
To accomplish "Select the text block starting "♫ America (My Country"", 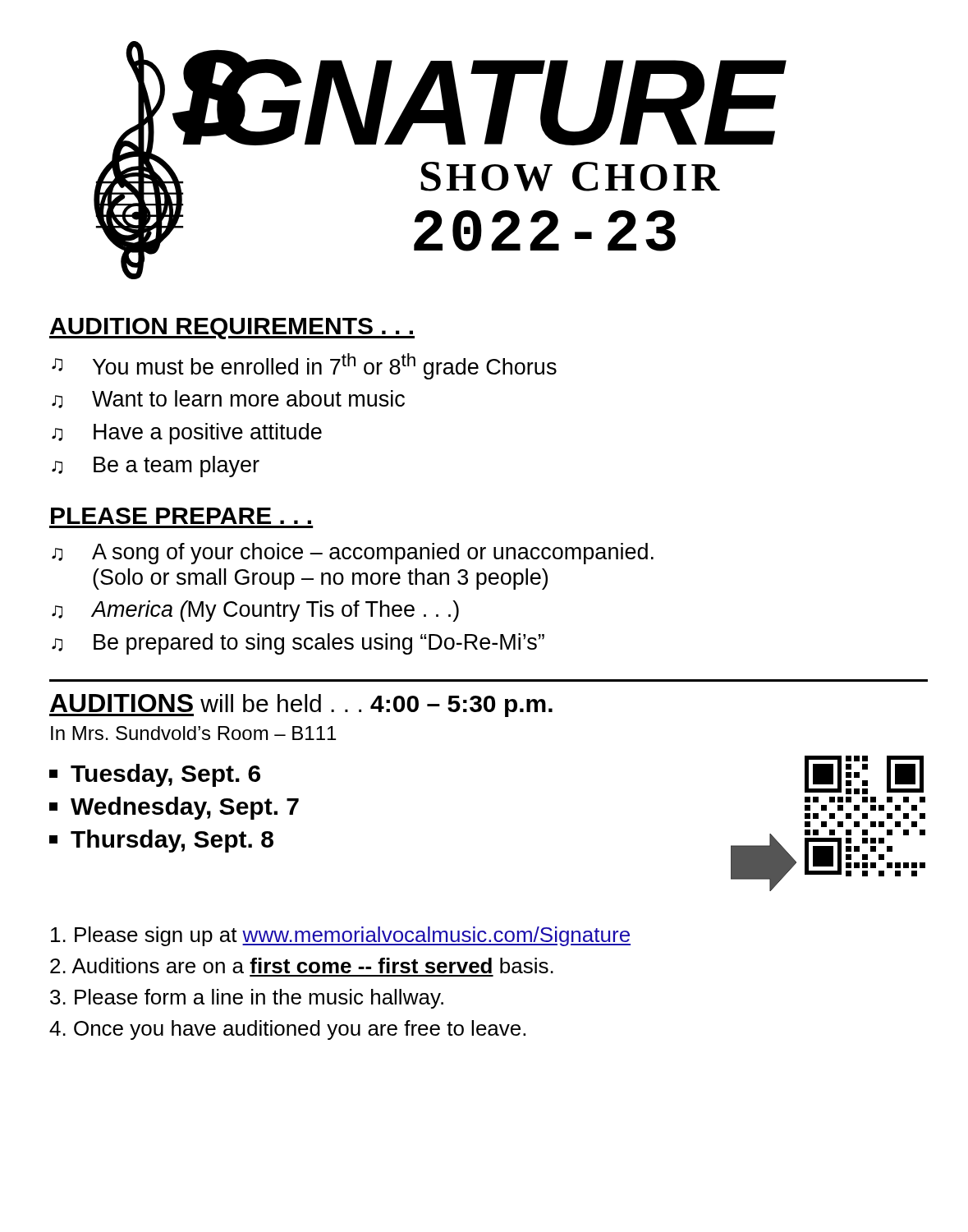I will coord(255,610).
